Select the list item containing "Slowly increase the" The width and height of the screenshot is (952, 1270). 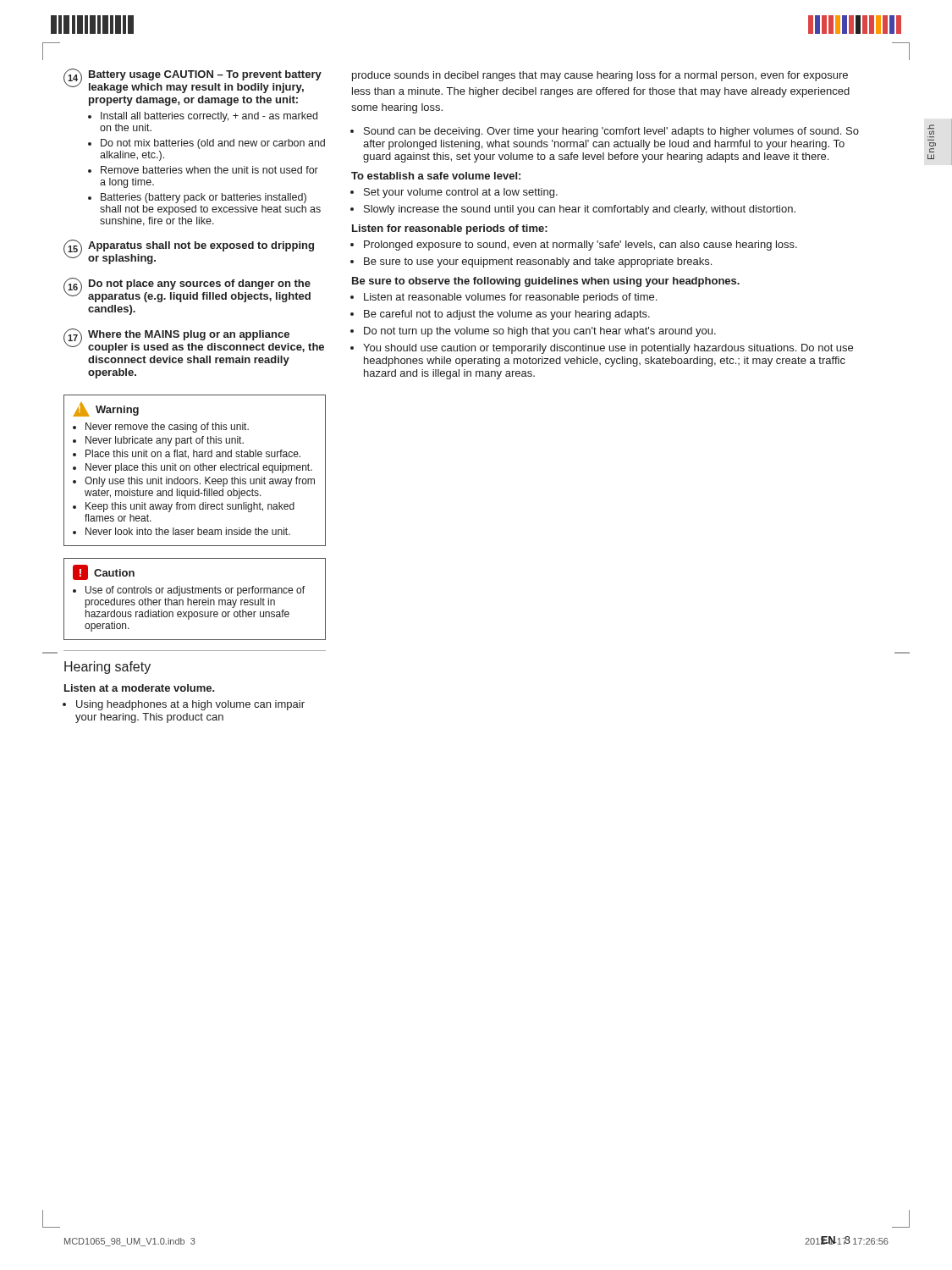coord(580,208)
